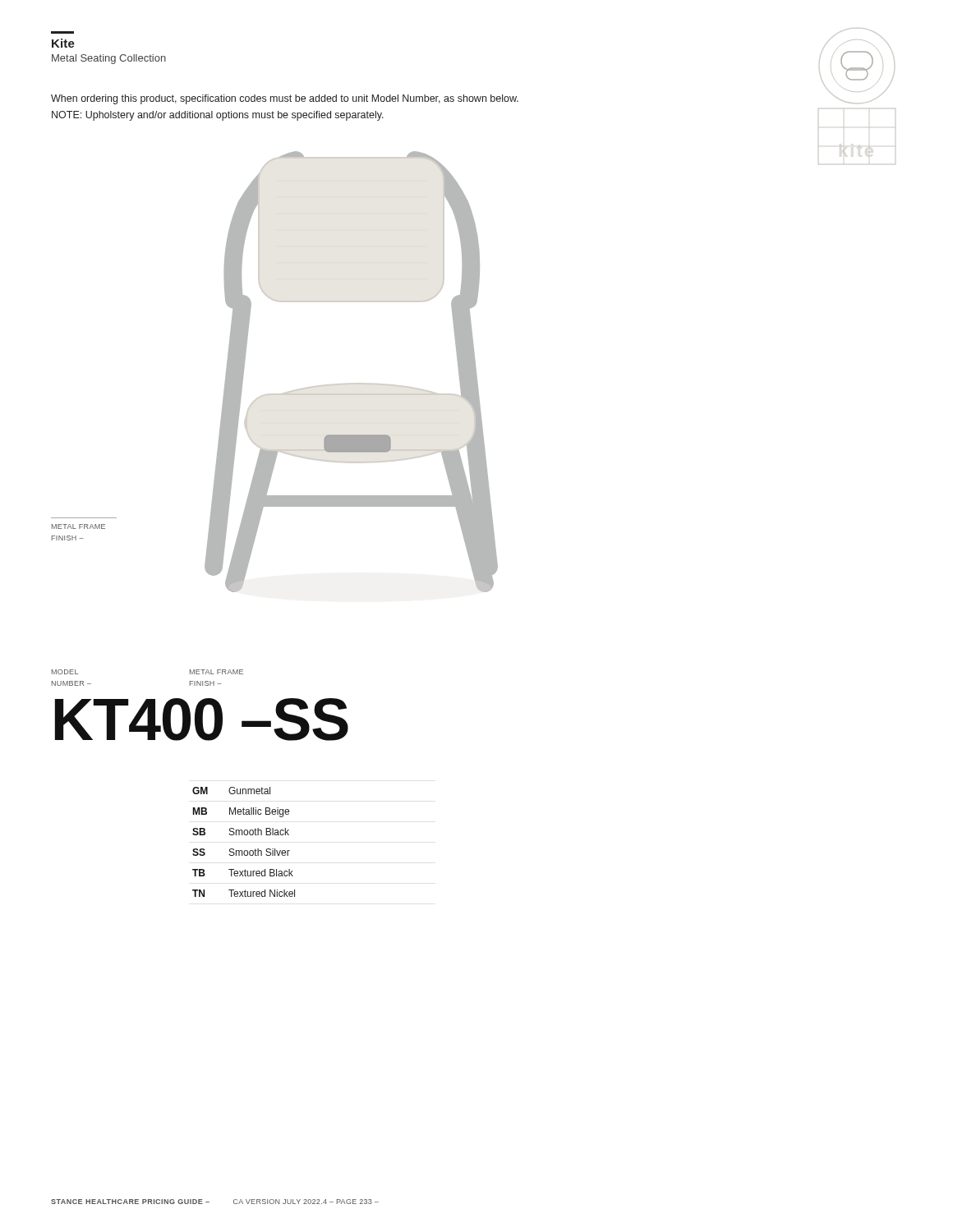
Task: Find "MODELNUMBER –" on this page
Action: pos(71,677)
